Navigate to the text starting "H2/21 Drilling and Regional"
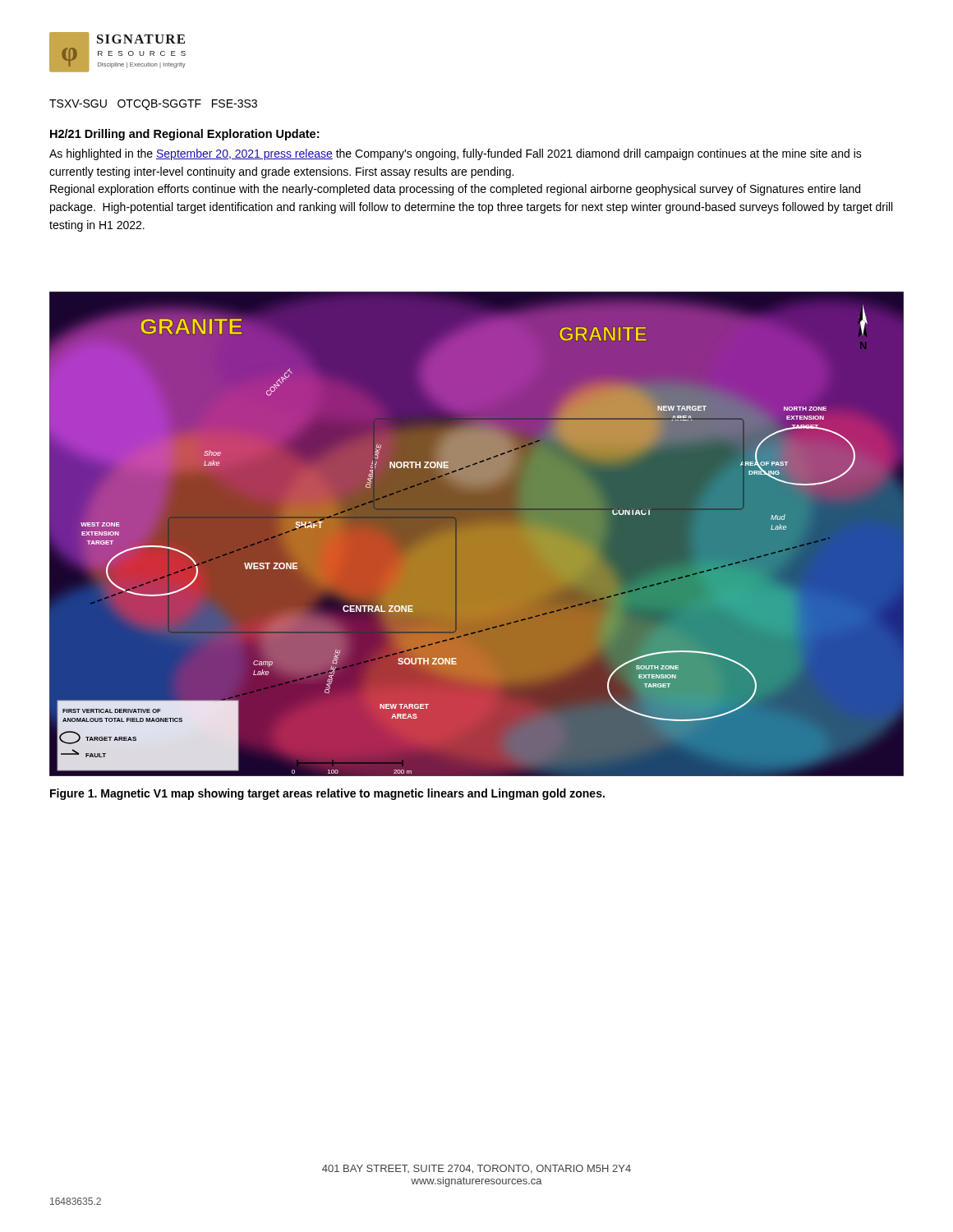This screenshot has height=1232, width=953. (185, 134)
